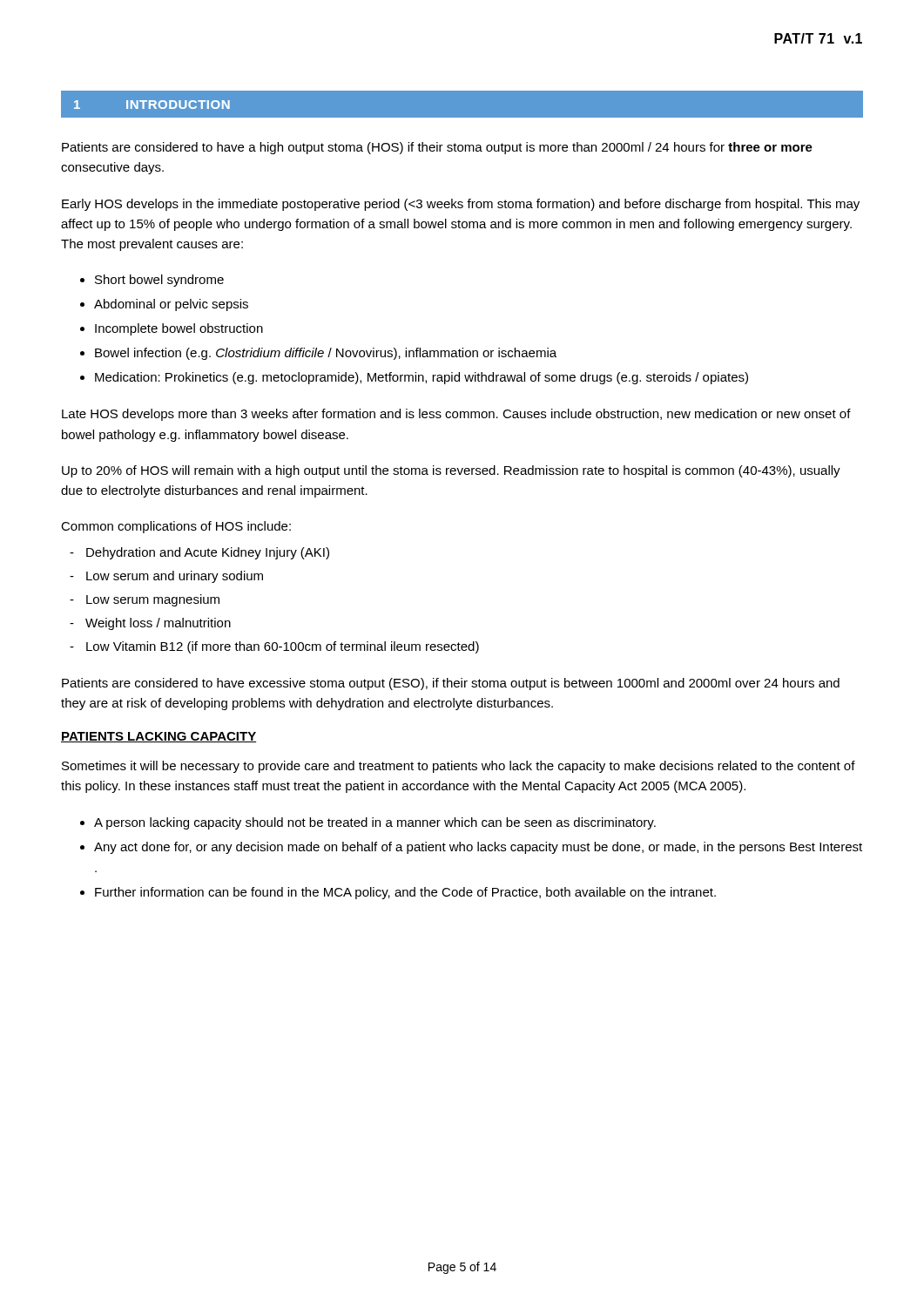Image resolution: width=924 pixels, height=1307 pixels.
Task: Locate the block starting "Incomplete bowel obstruction"
Action: tap(179, 328)
